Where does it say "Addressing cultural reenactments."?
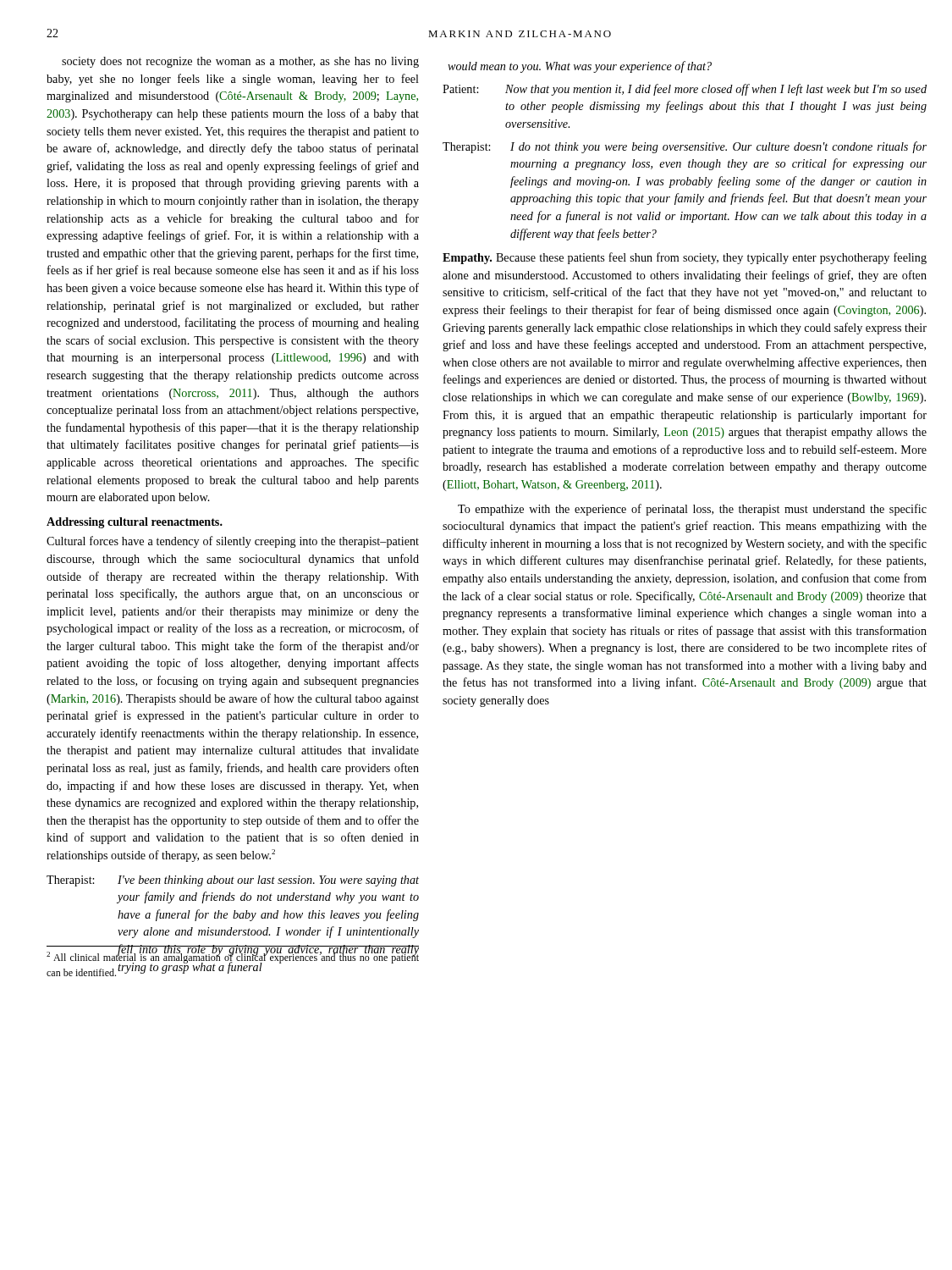The width and height of the screenshot is (952, 1270). tap(135, 521)
